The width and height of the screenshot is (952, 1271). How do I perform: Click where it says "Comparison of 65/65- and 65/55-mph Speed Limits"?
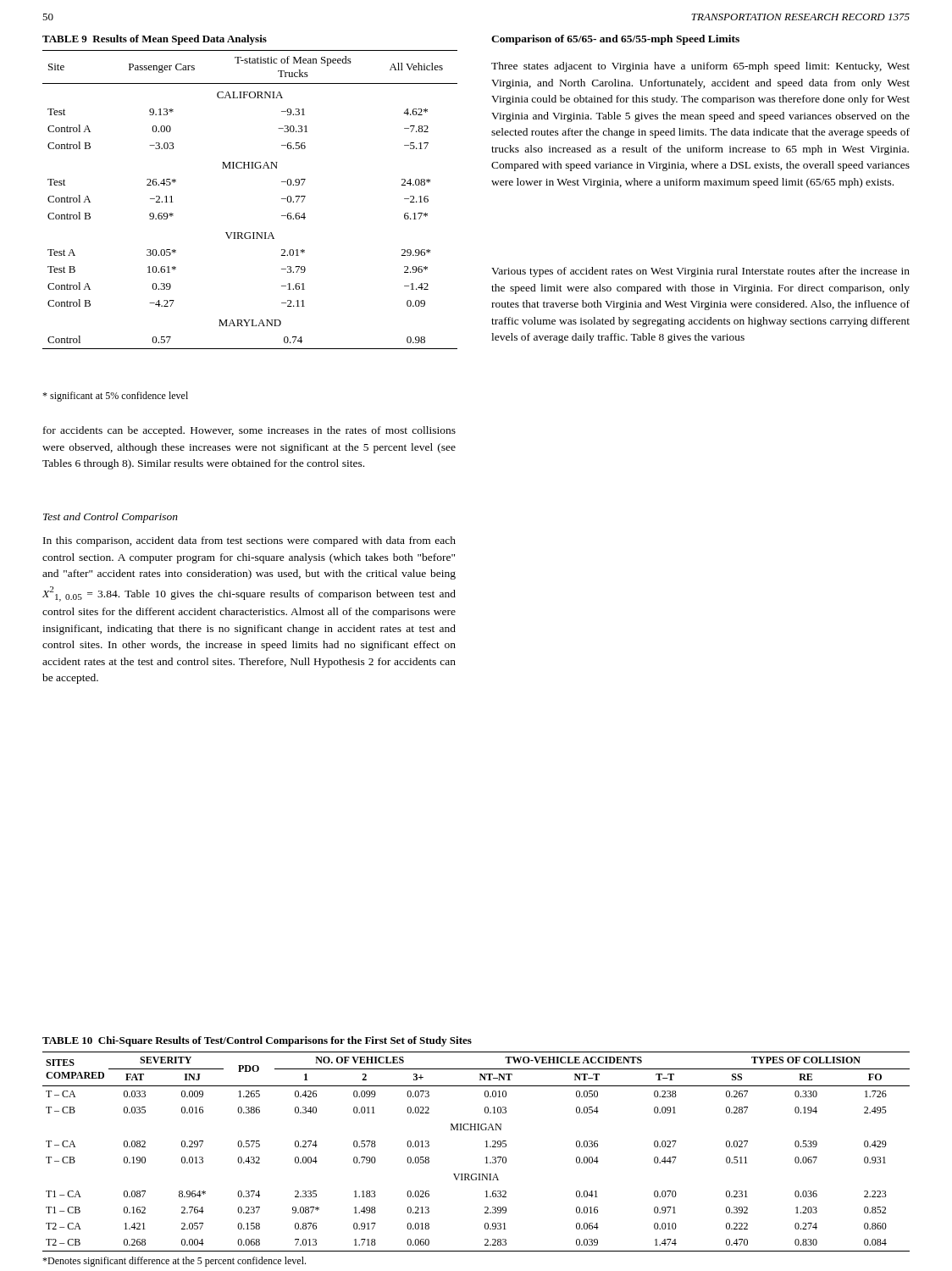615,39
